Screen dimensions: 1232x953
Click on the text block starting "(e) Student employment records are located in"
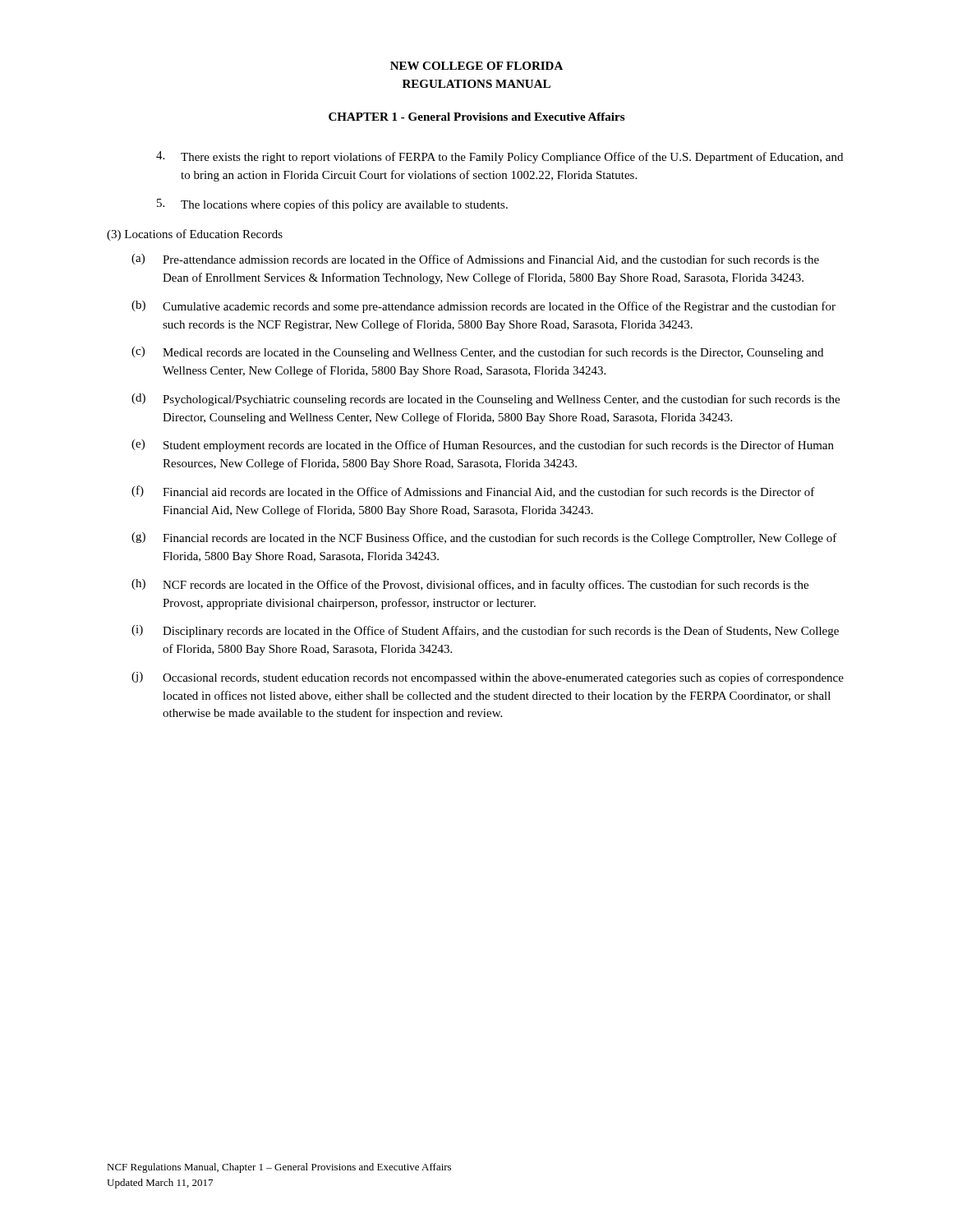coord(489,455)
